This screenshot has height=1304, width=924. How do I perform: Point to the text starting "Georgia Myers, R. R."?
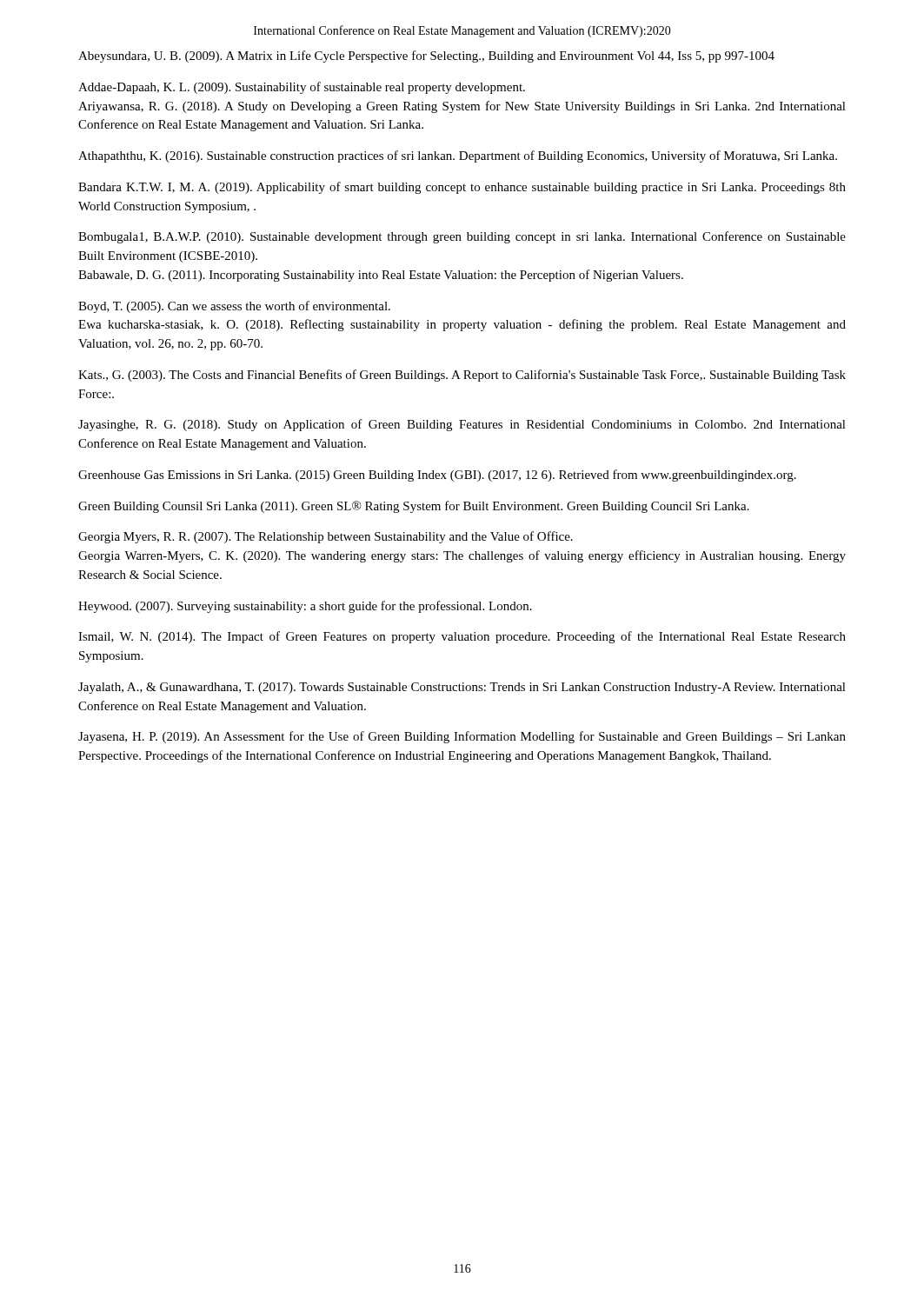(x=462, y=556)
